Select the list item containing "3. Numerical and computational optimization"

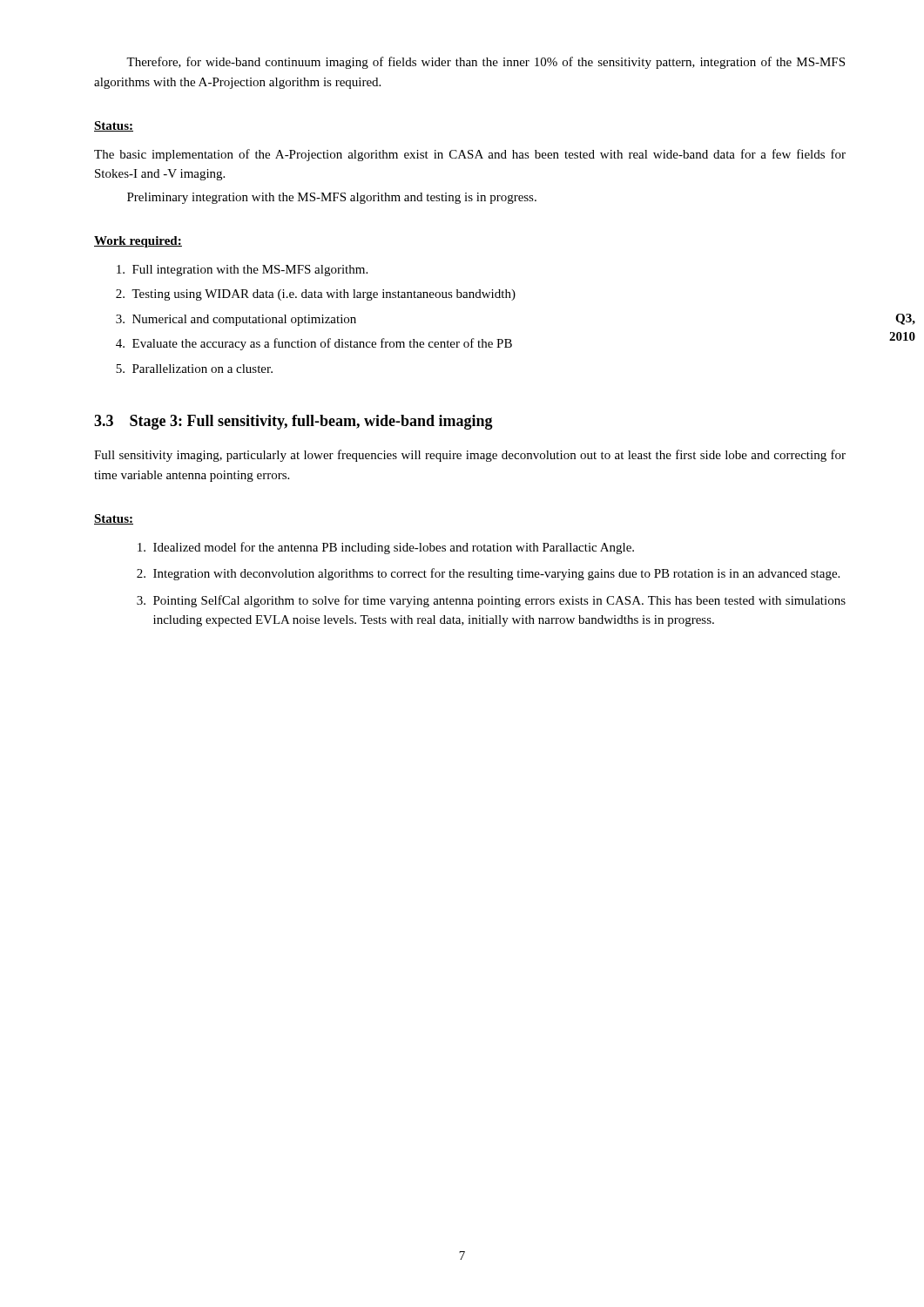(x=236, y=320)
